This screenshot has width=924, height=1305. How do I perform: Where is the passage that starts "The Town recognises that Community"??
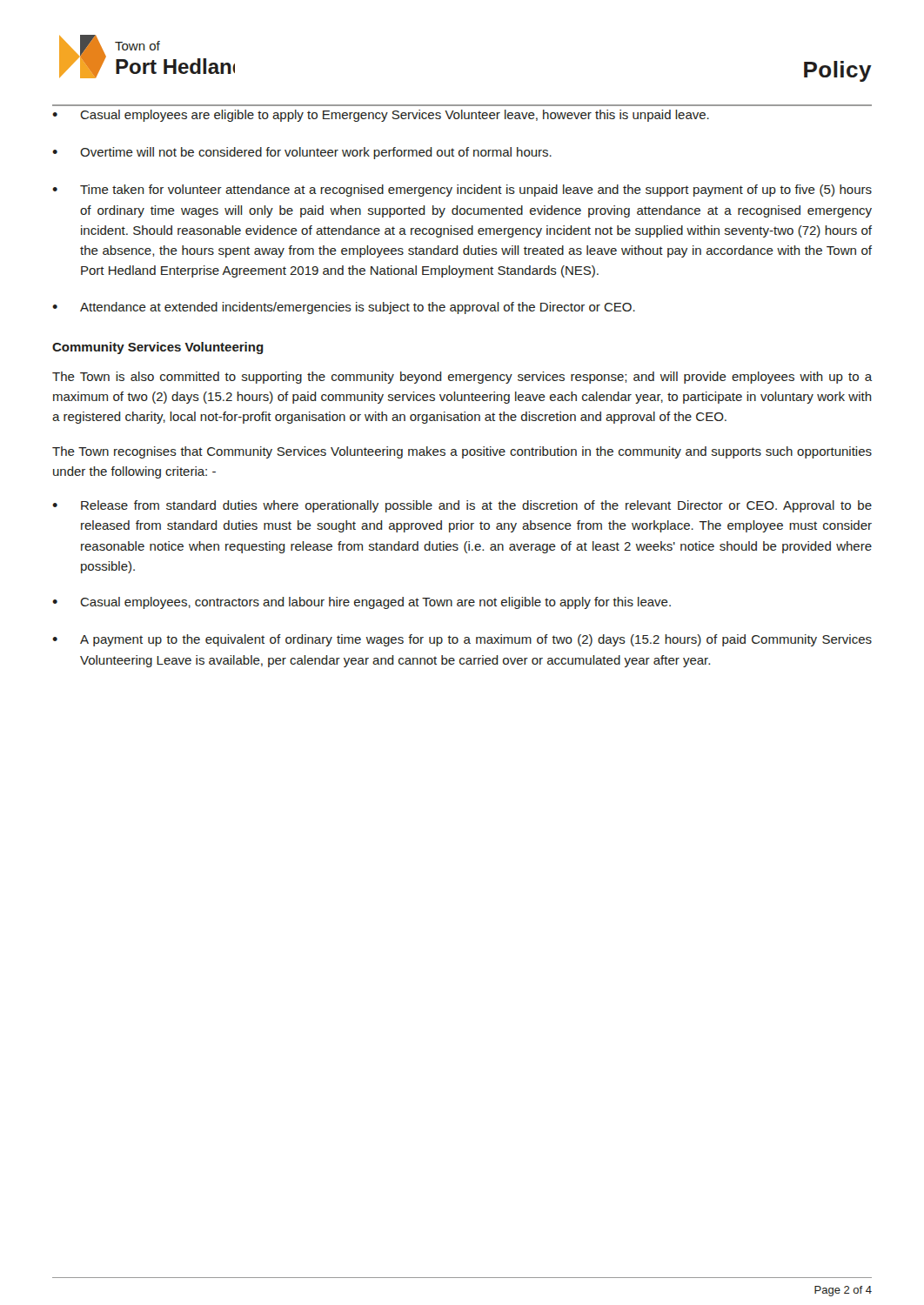(x=462, y=461)
